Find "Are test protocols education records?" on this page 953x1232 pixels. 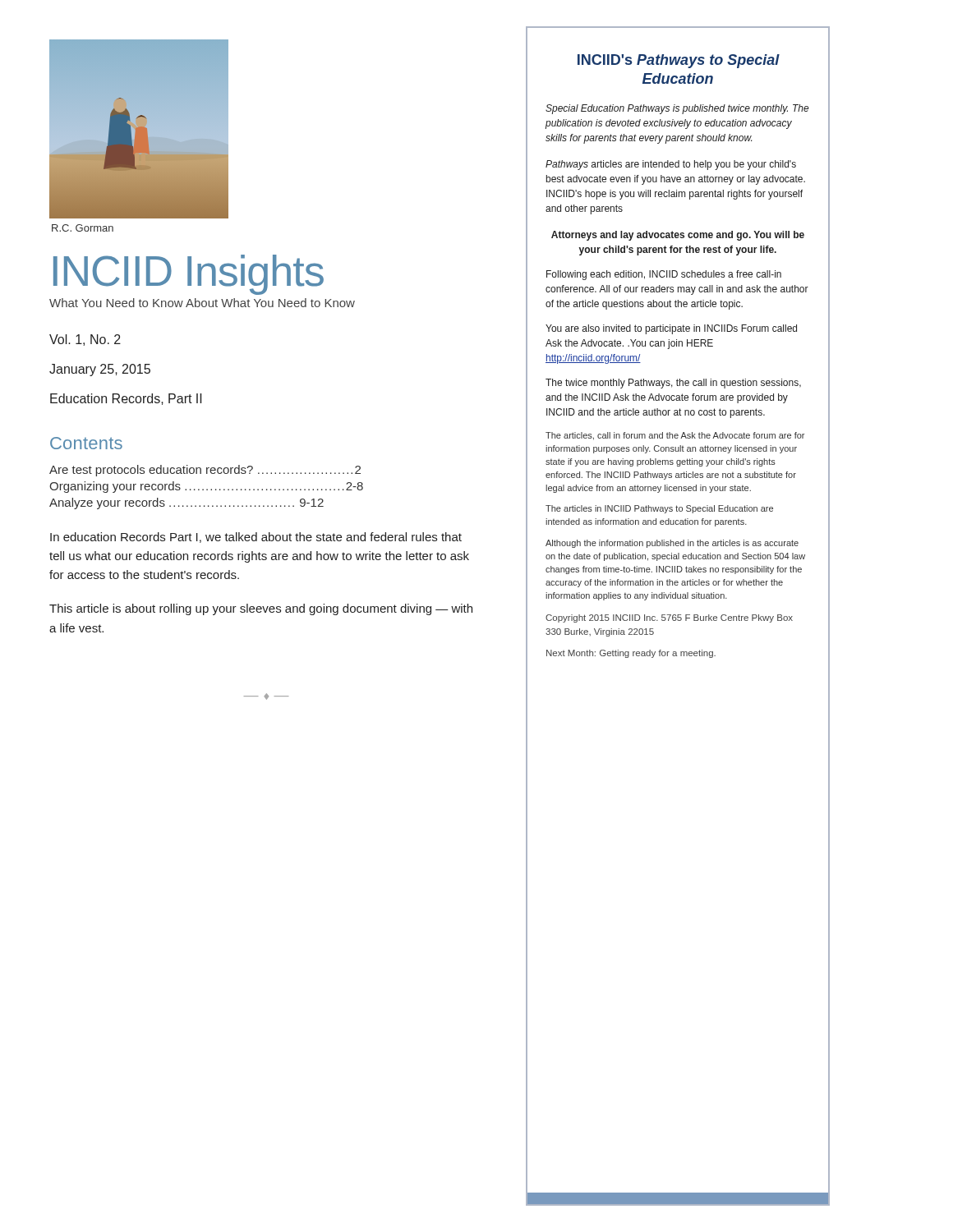coord(205,469)
